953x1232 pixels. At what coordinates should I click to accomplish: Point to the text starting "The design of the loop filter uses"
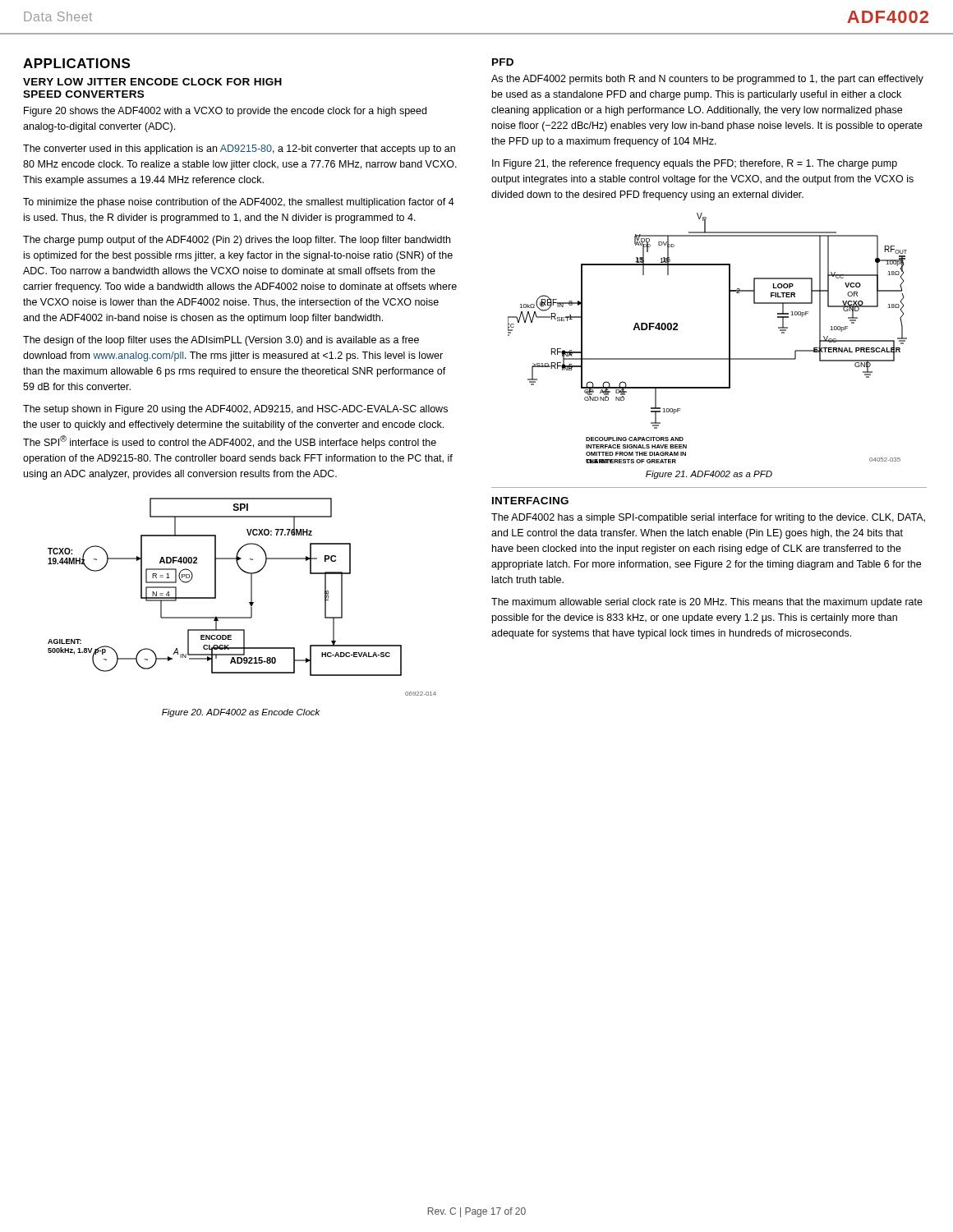coord(234,363)
